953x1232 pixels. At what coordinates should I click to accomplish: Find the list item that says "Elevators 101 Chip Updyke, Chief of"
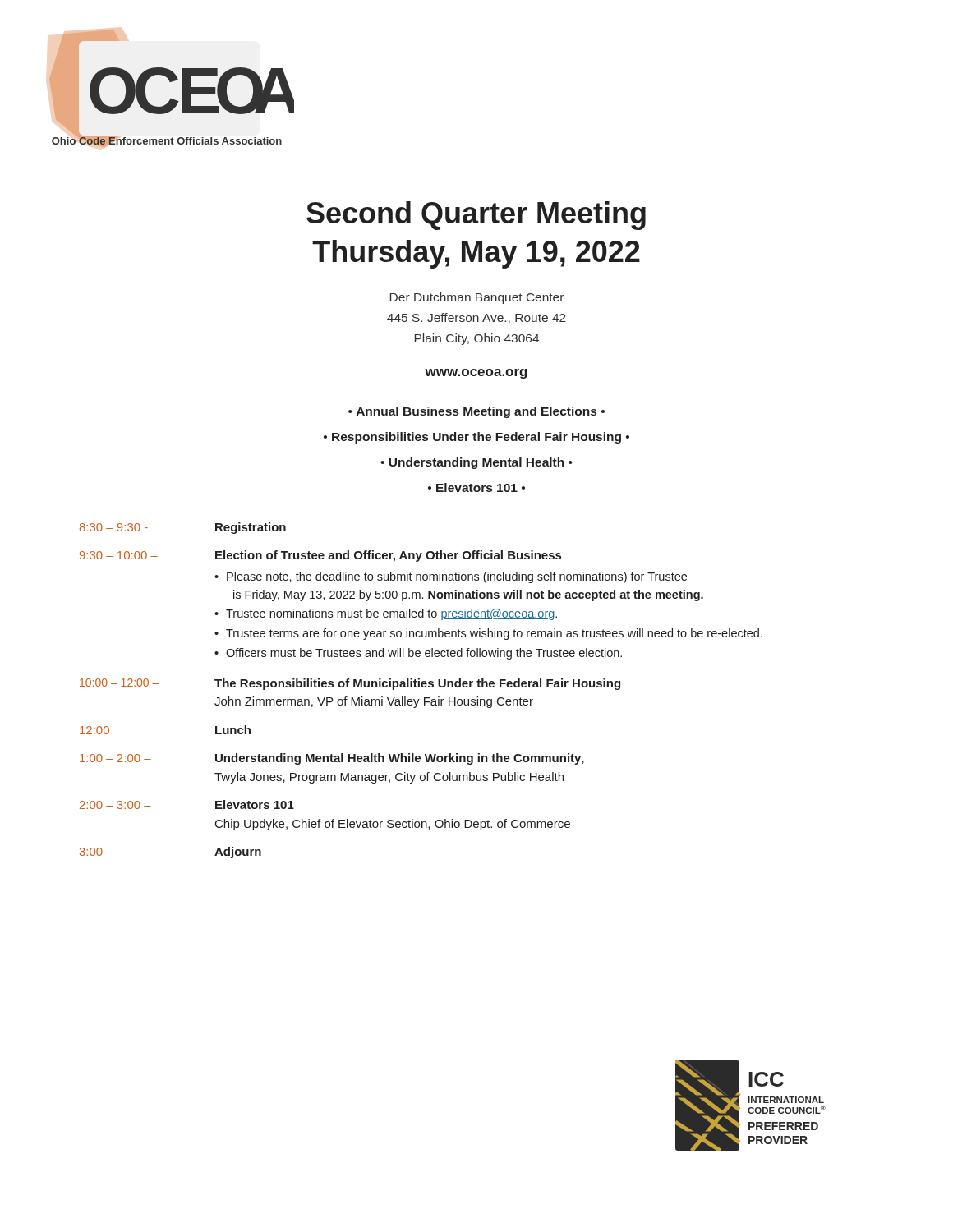(x=392, y=814)
